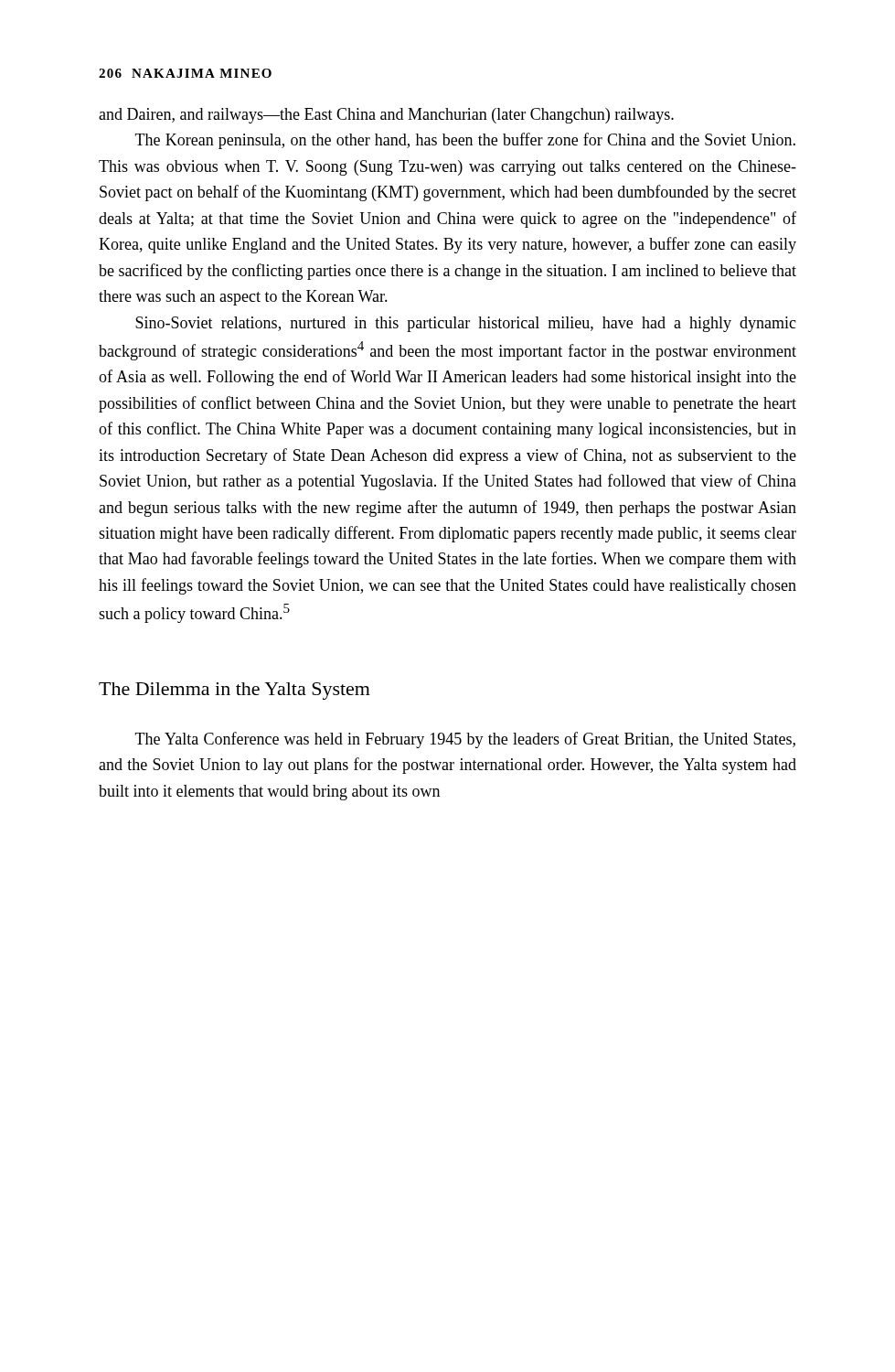The width and height of the screenshot is (895, 1372).
Task: Select the block starting "The Yalta Conference was held in February"
Action: (448, 765)
